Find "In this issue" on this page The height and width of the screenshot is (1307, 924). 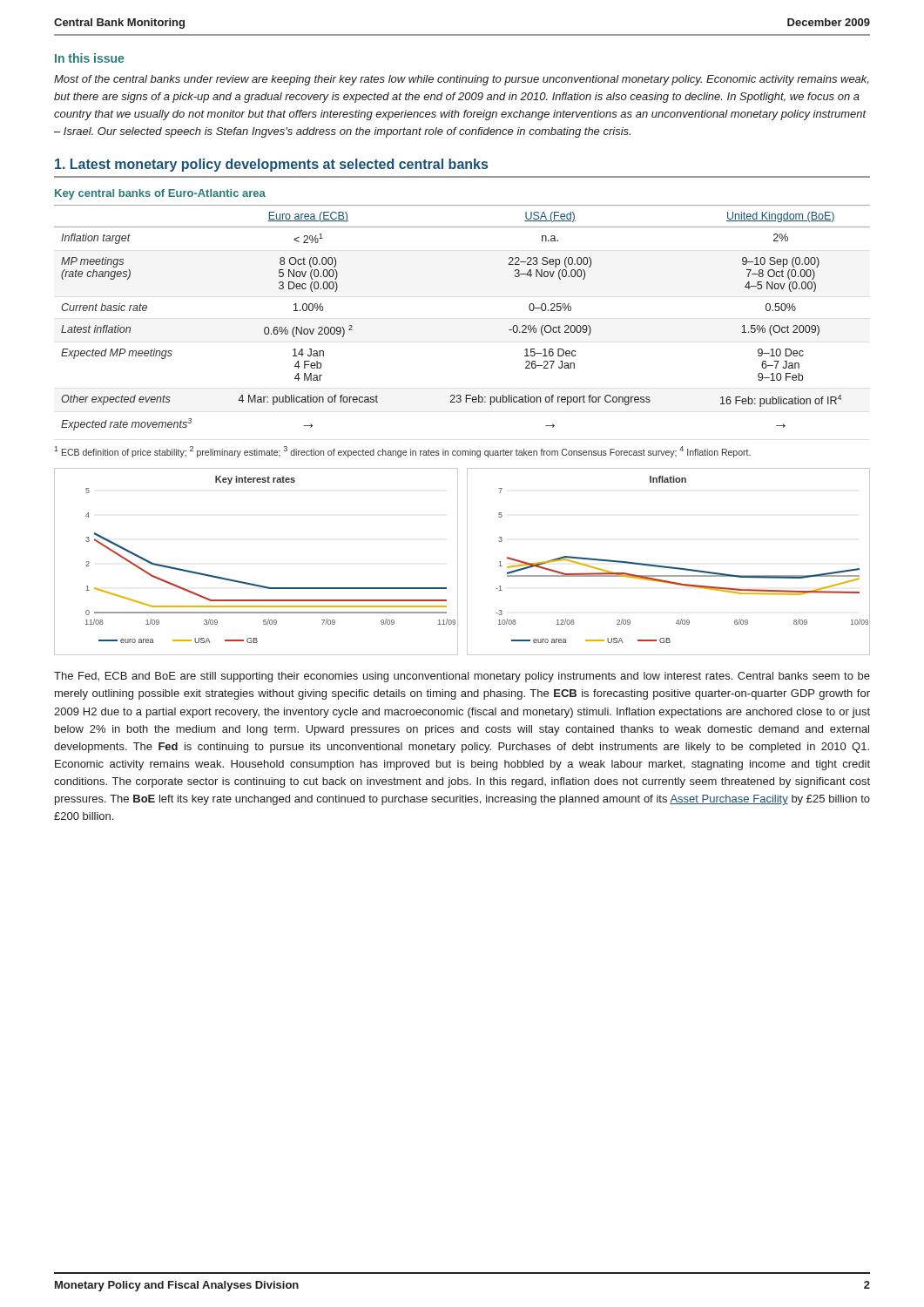click(x=89, y=58)
